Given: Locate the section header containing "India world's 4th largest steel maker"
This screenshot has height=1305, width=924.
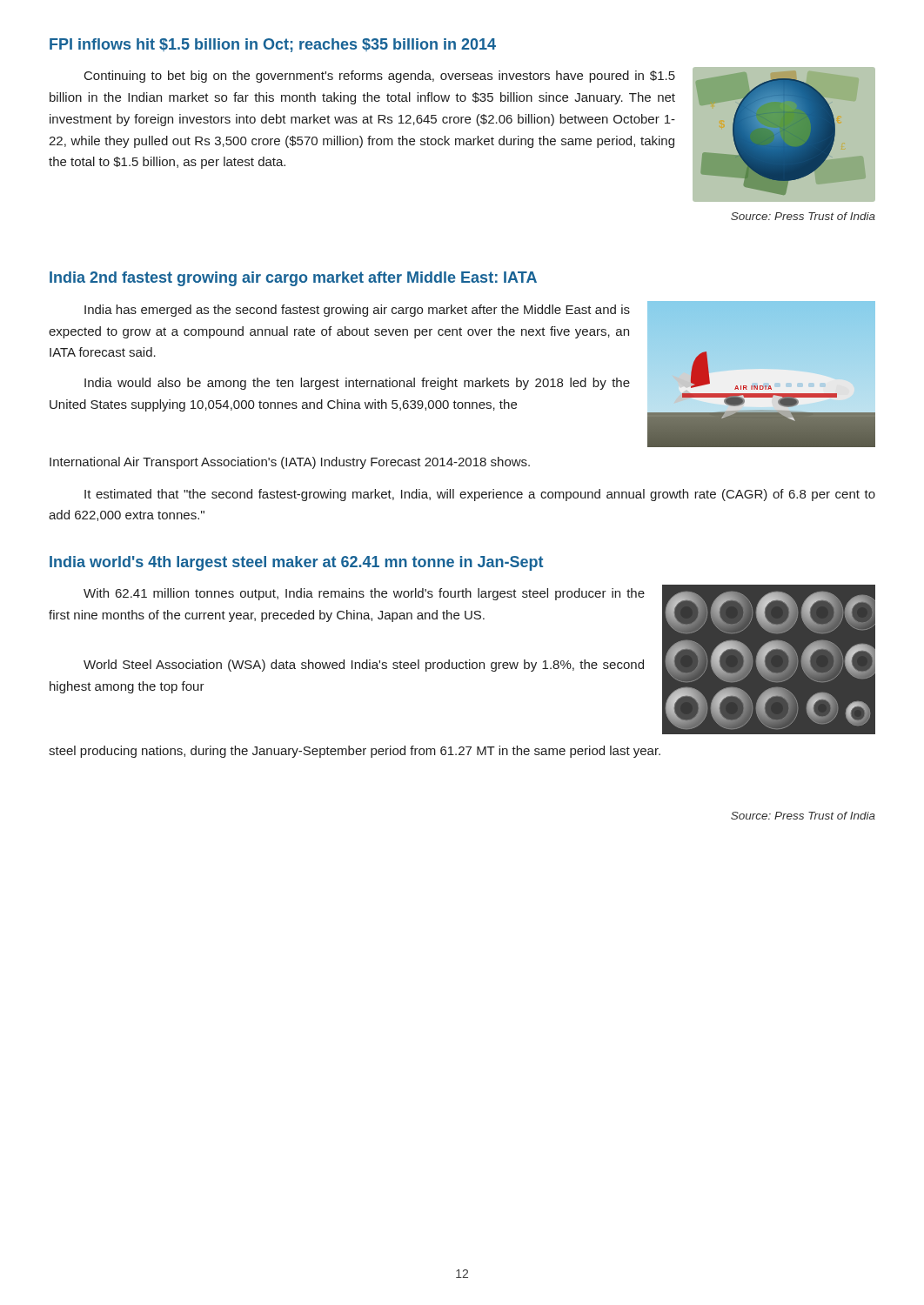Looking at the screenshot, I should 296,562.
